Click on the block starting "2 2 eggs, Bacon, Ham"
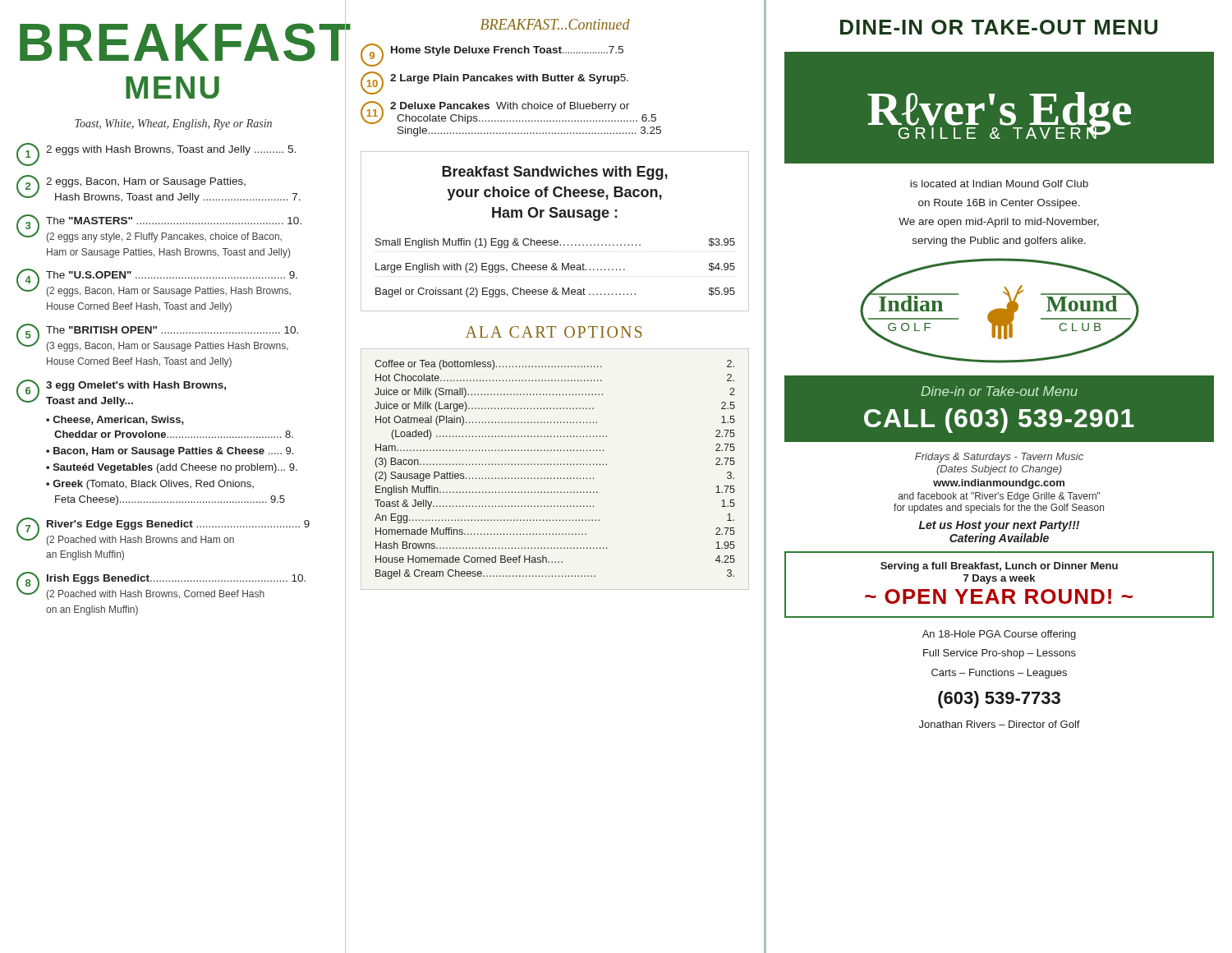The width and height of the screenshot is (1232, 953). pos(173,190)
